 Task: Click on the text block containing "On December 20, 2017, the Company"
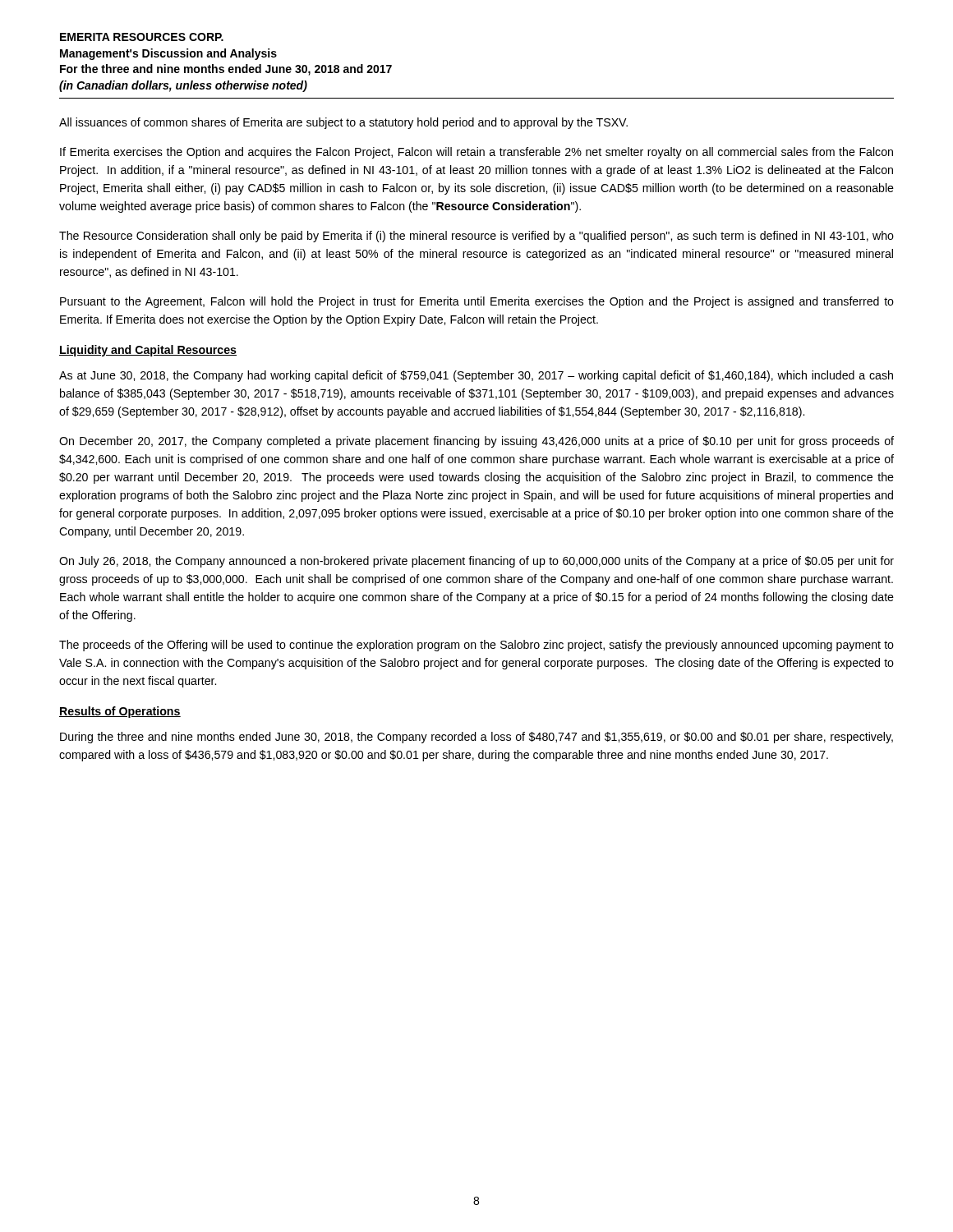(x=476, y=487)
